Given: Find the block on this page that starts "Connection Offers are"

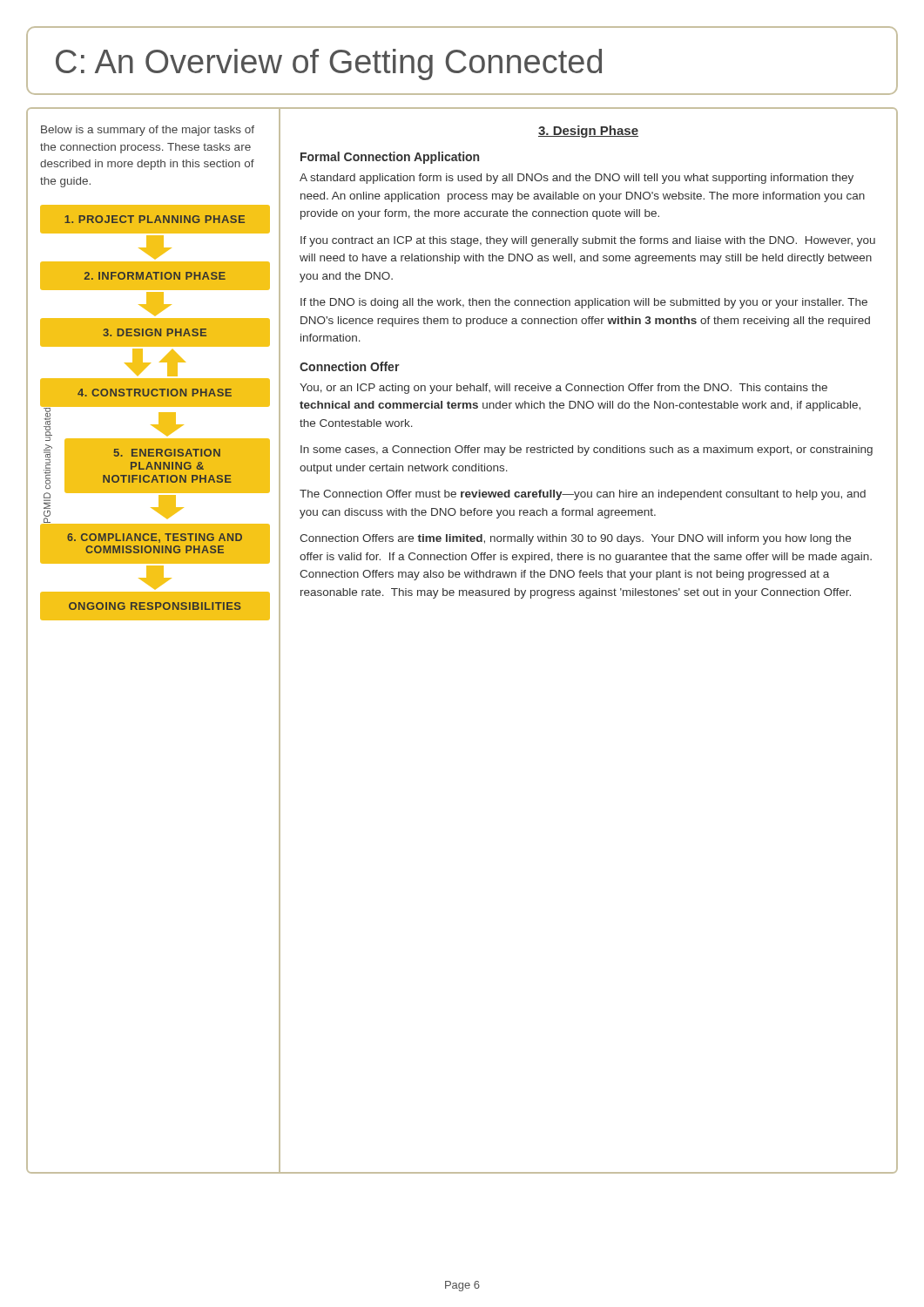Looking at the screenshot, I should click(586, 565).
